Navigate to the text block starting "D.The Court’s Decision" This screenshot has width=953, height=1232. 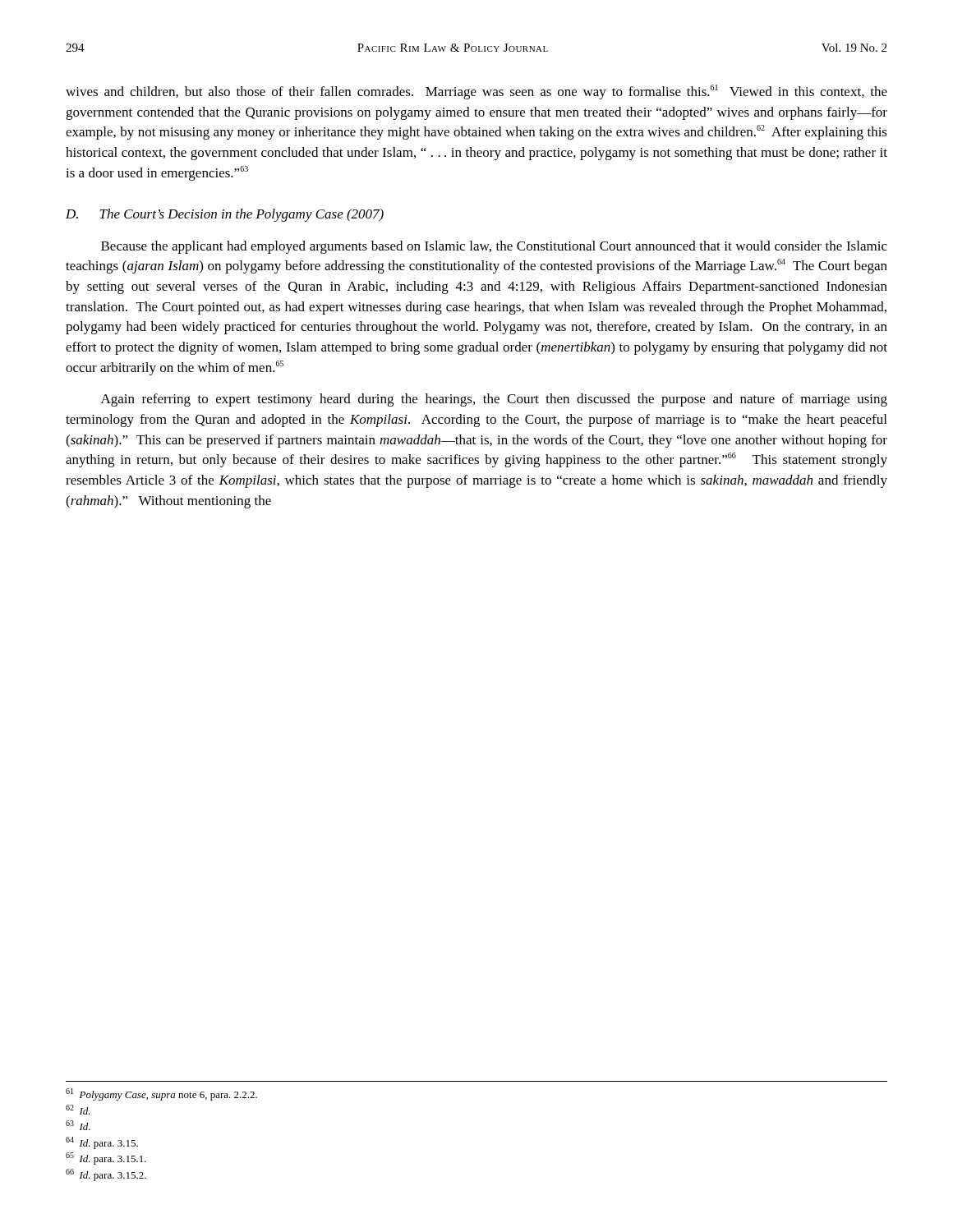pos(225,214)
